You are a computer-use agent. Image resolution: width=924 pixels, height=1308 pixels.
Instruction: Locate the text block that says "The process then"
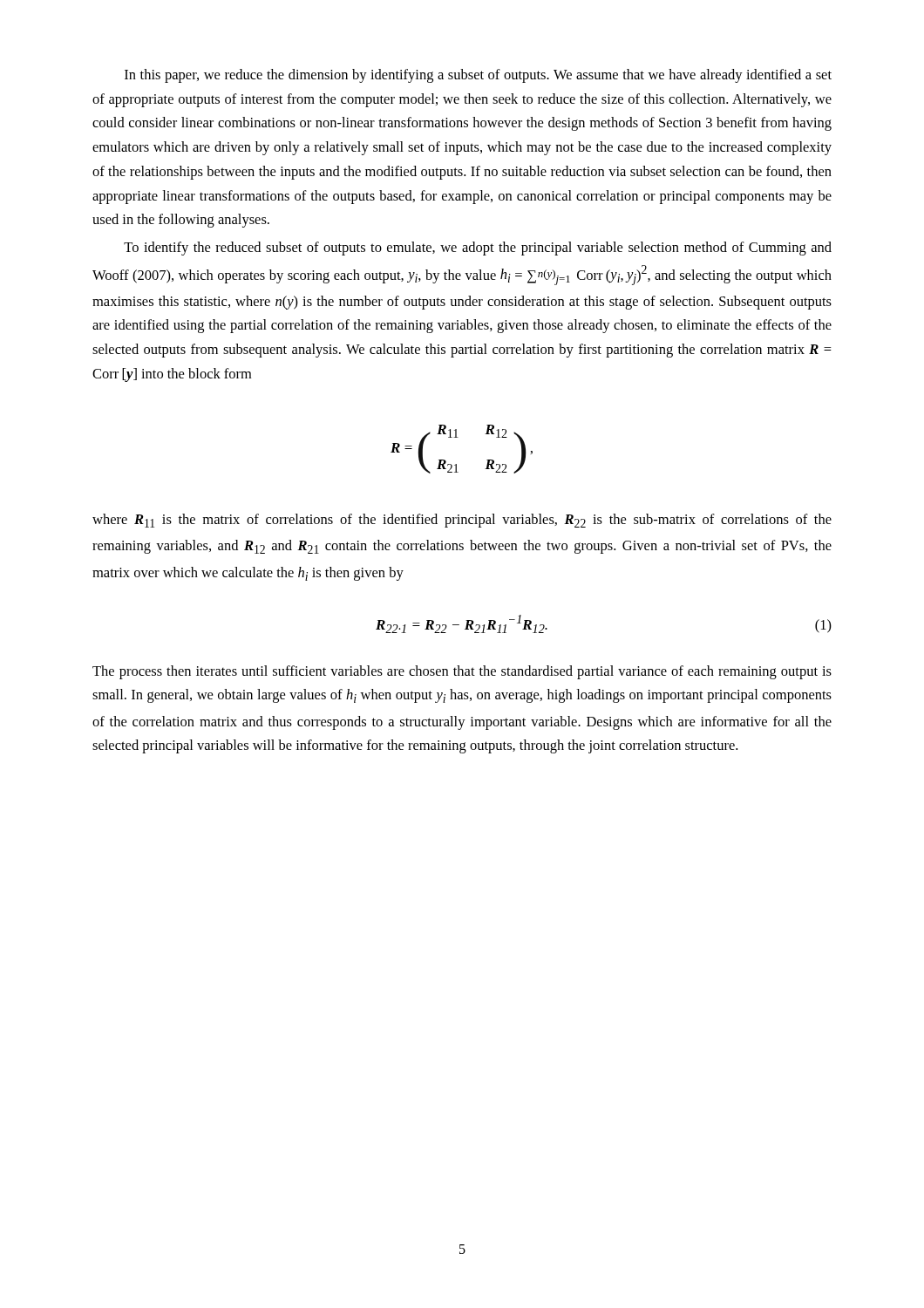coord(462,708)
